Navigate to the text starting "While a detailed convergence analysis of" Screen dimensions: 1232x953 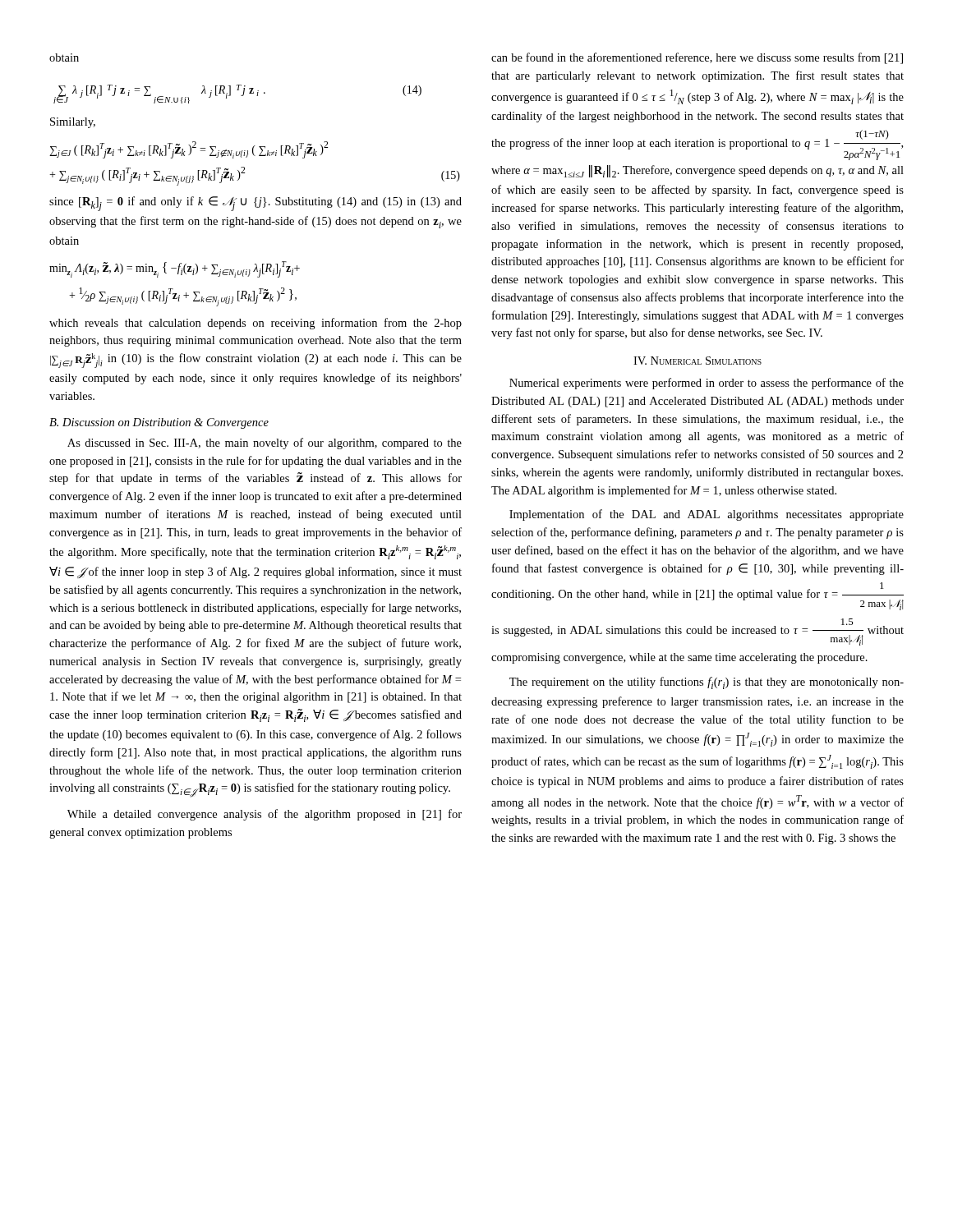255,824
